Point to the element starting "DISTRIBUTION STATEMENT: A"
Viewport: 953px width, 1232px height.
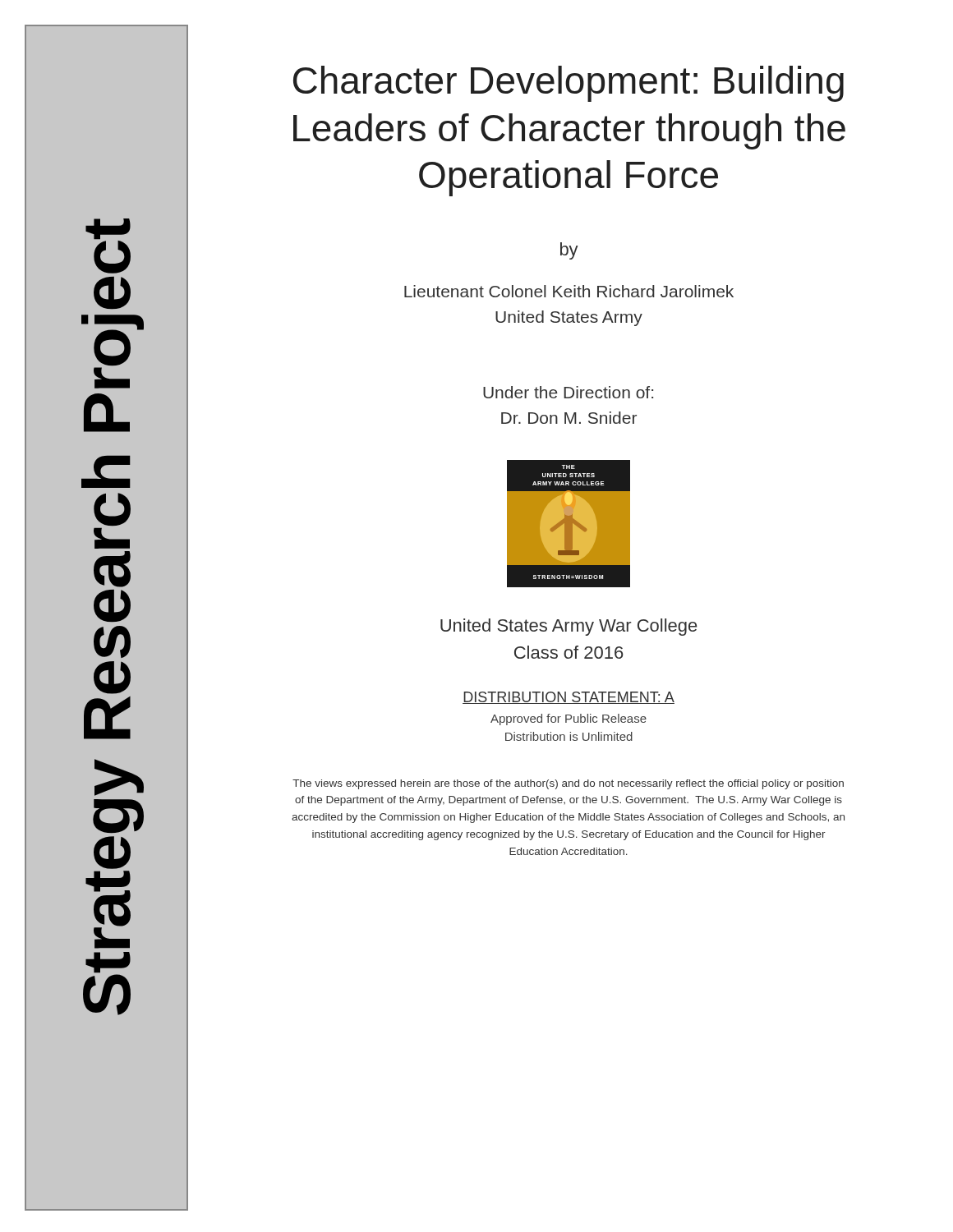pyautogui.click(x=569, y=717)
